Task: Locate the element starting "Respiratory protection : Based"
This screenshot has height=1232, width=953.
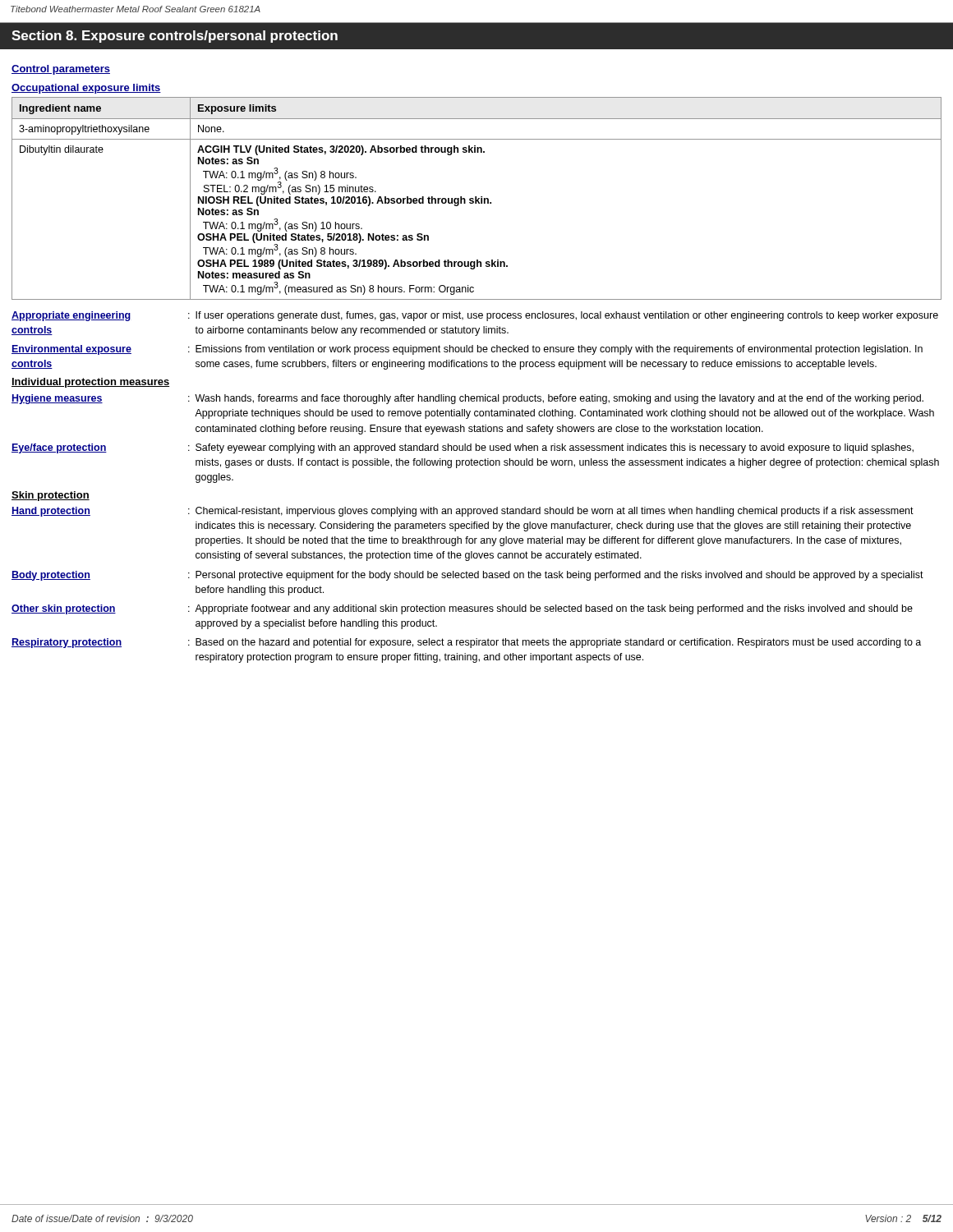Action: (x=476, y=650)
